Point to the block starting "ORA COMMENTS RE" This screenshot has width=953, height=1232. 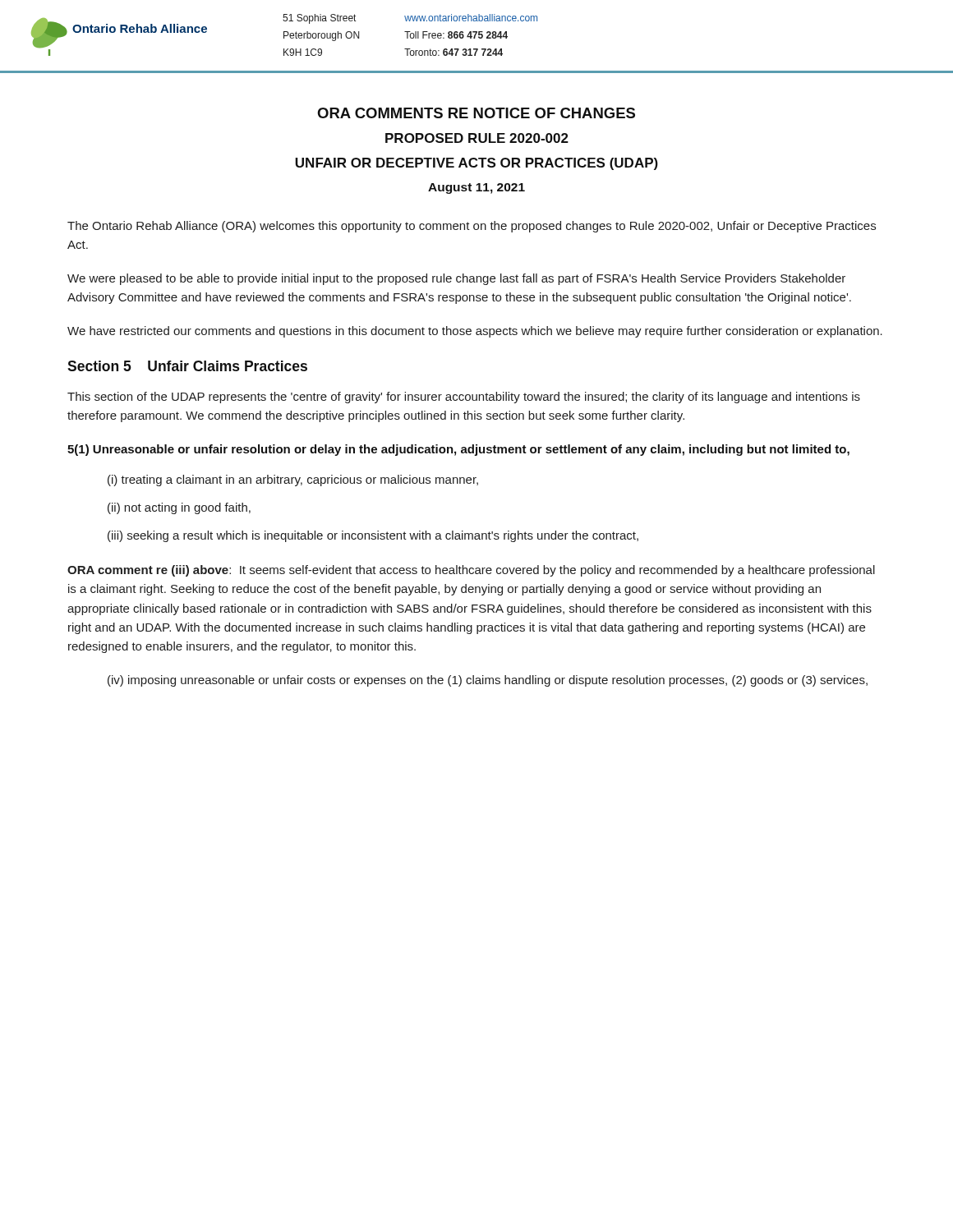tap(476, 113)
